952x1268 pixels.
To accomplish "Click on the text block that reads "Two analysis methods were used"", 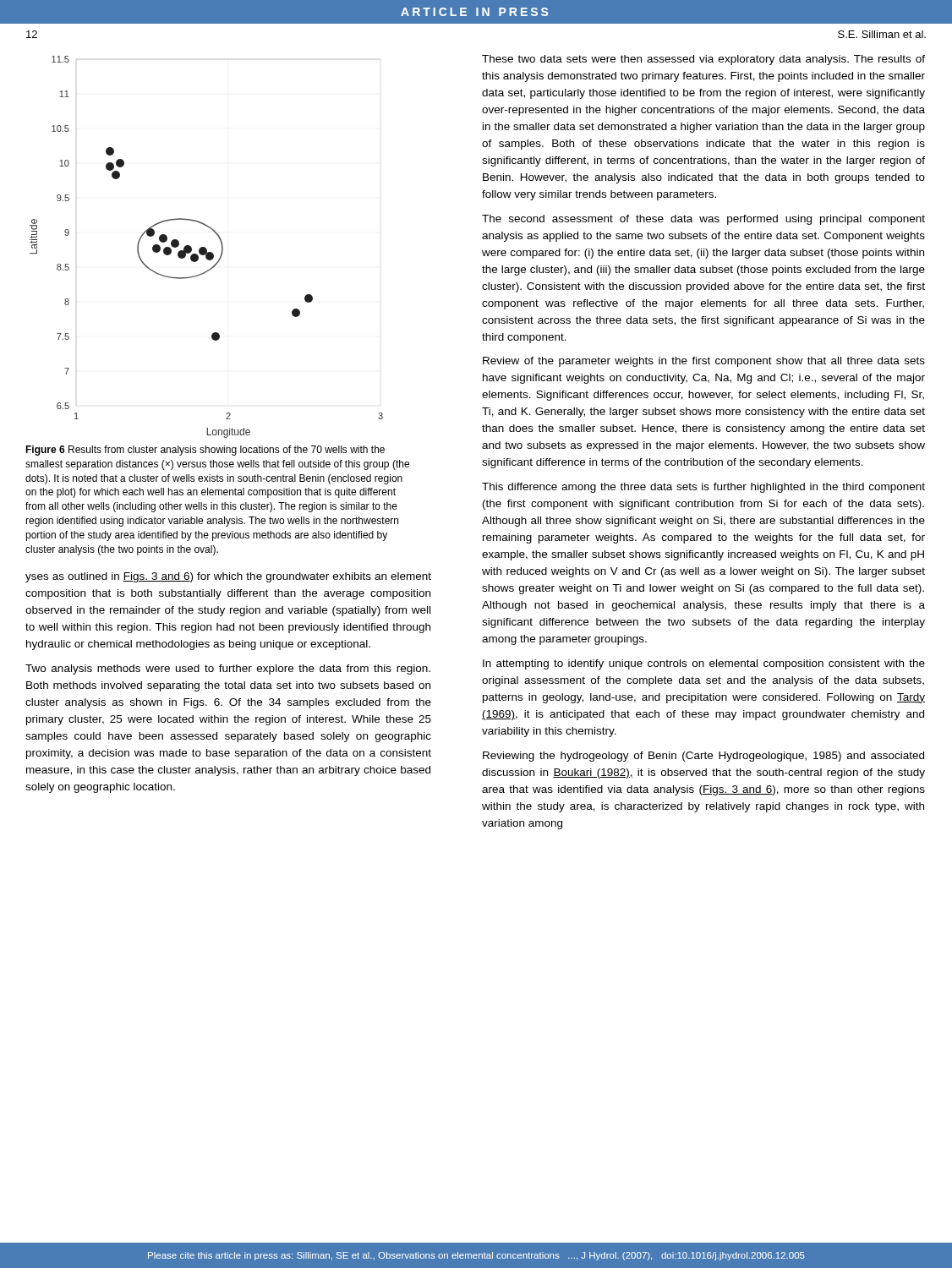I will point(228,727).
